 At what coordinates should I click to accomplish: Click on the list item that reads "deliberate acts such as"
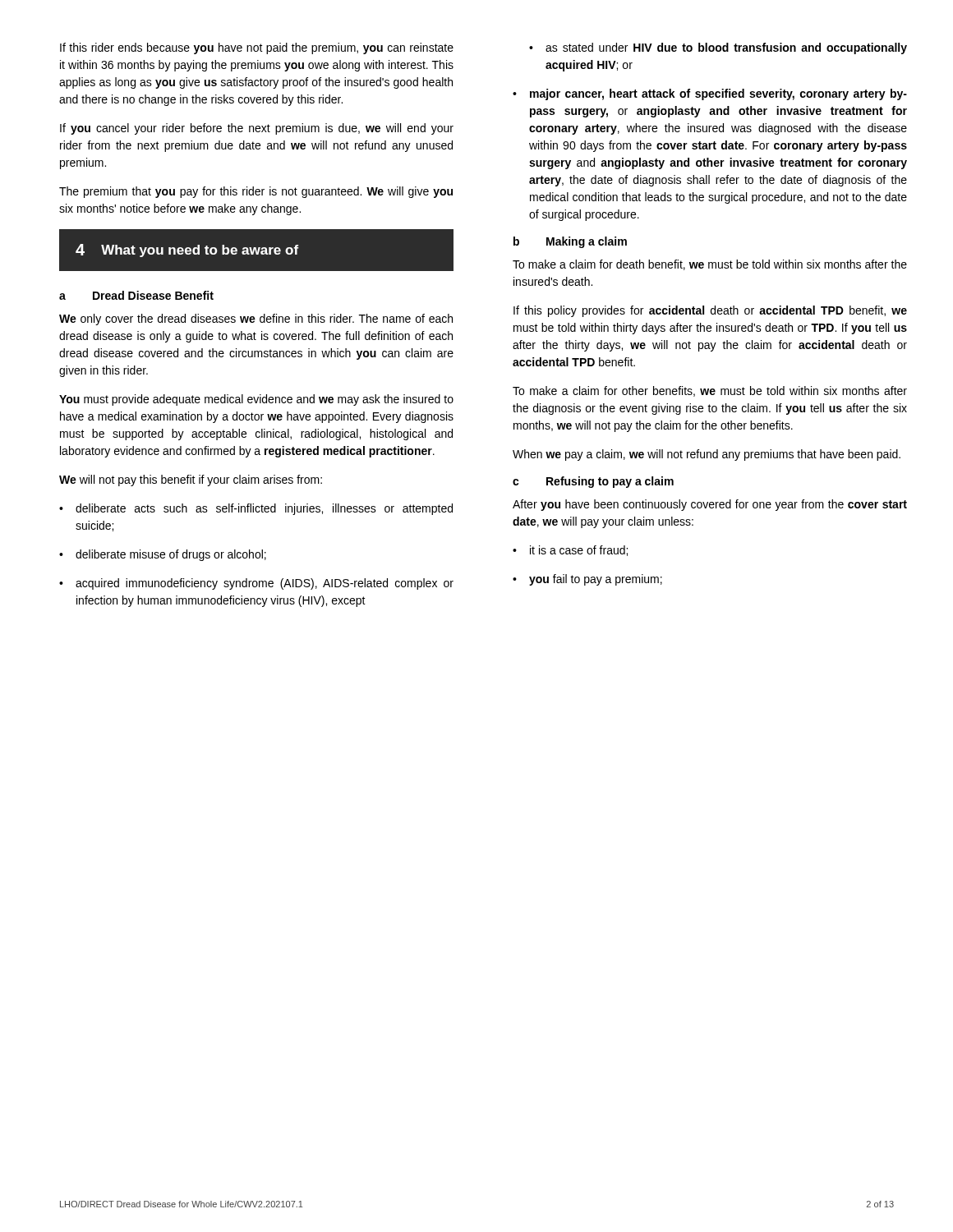(x=256, y=517)
